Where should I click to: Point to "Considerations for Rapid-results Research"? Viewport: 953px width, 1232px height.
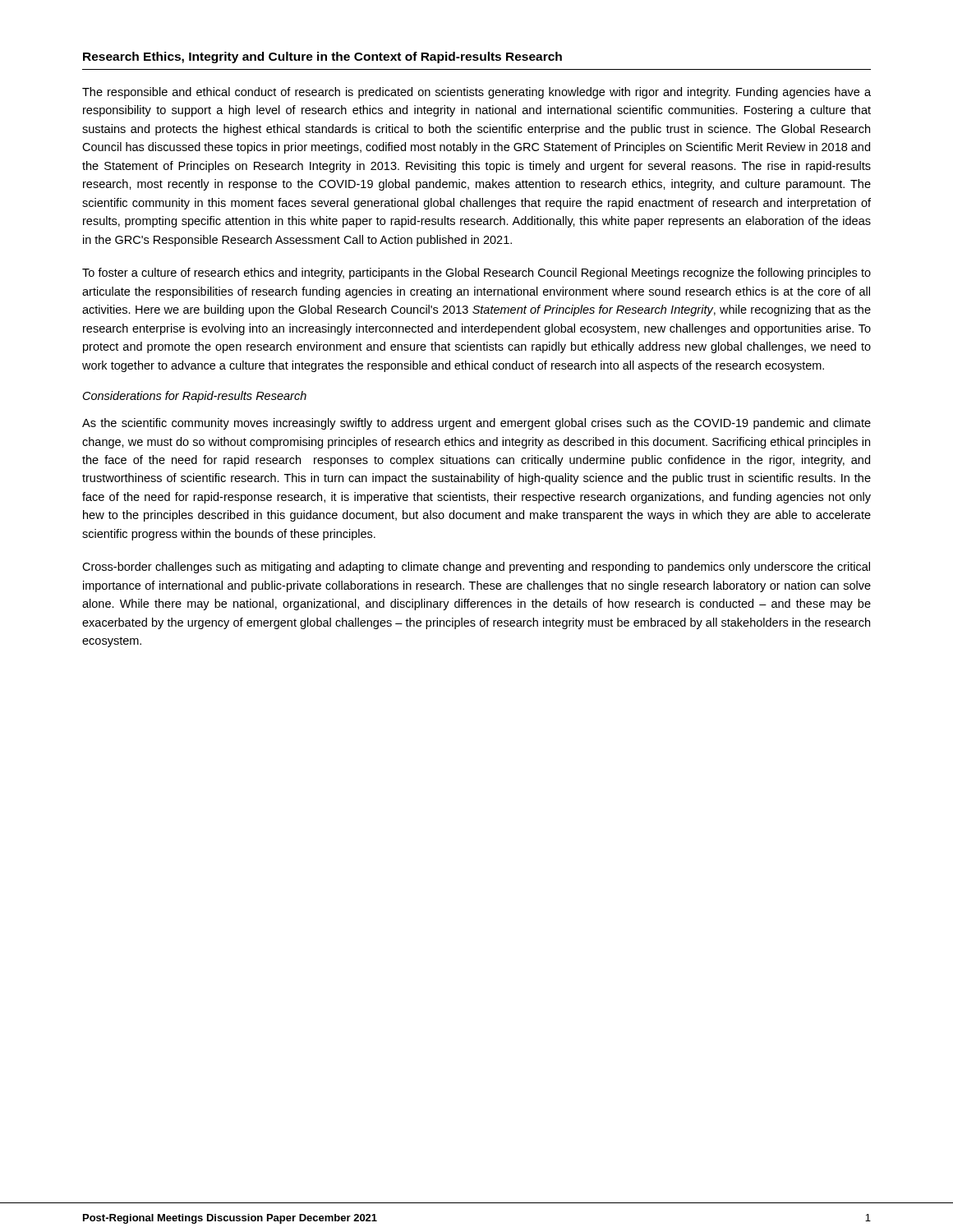pos(194,396)
